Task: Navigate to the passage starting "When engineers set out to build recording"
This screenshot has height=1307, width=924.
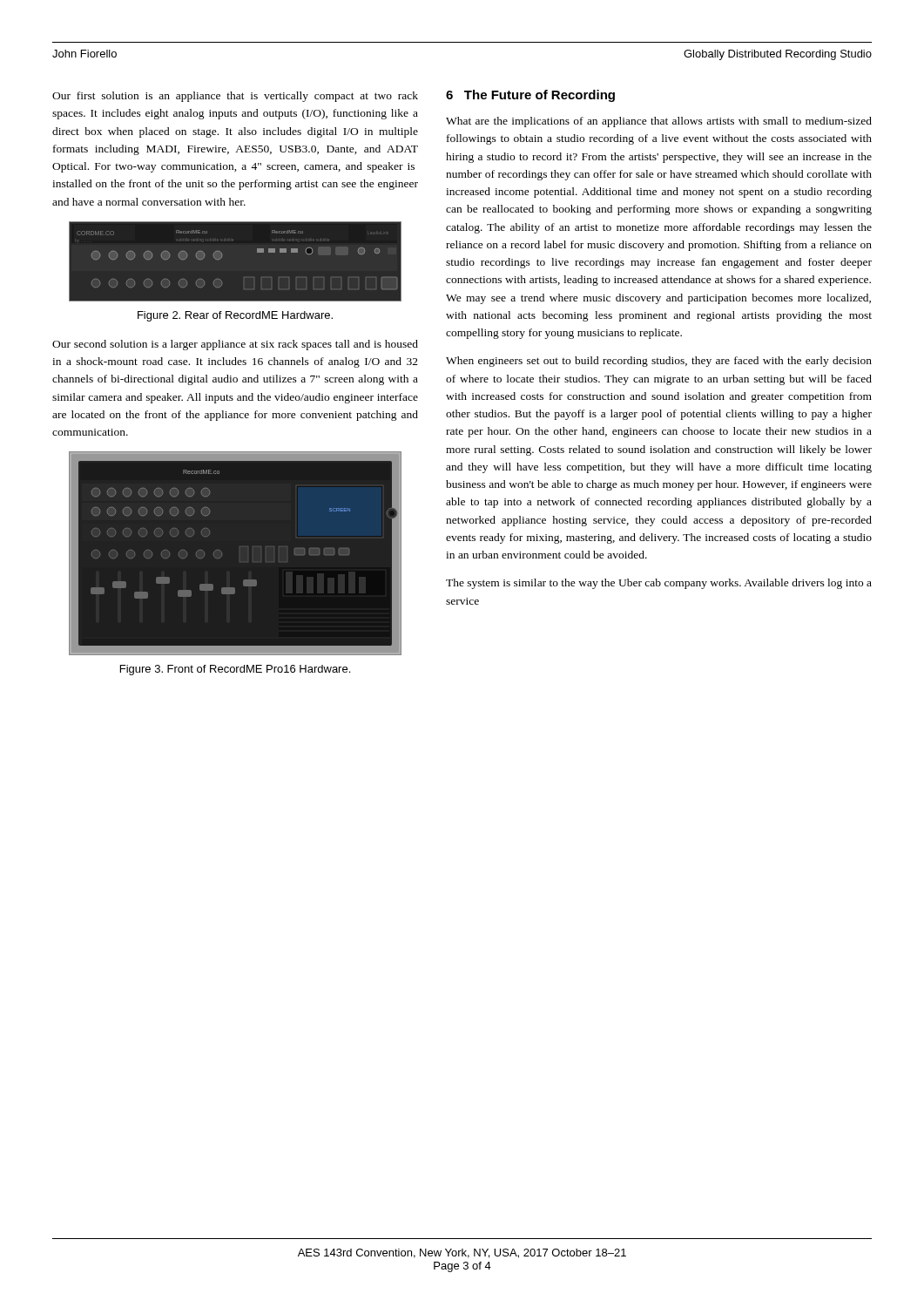Action: [x=659, y=458]
